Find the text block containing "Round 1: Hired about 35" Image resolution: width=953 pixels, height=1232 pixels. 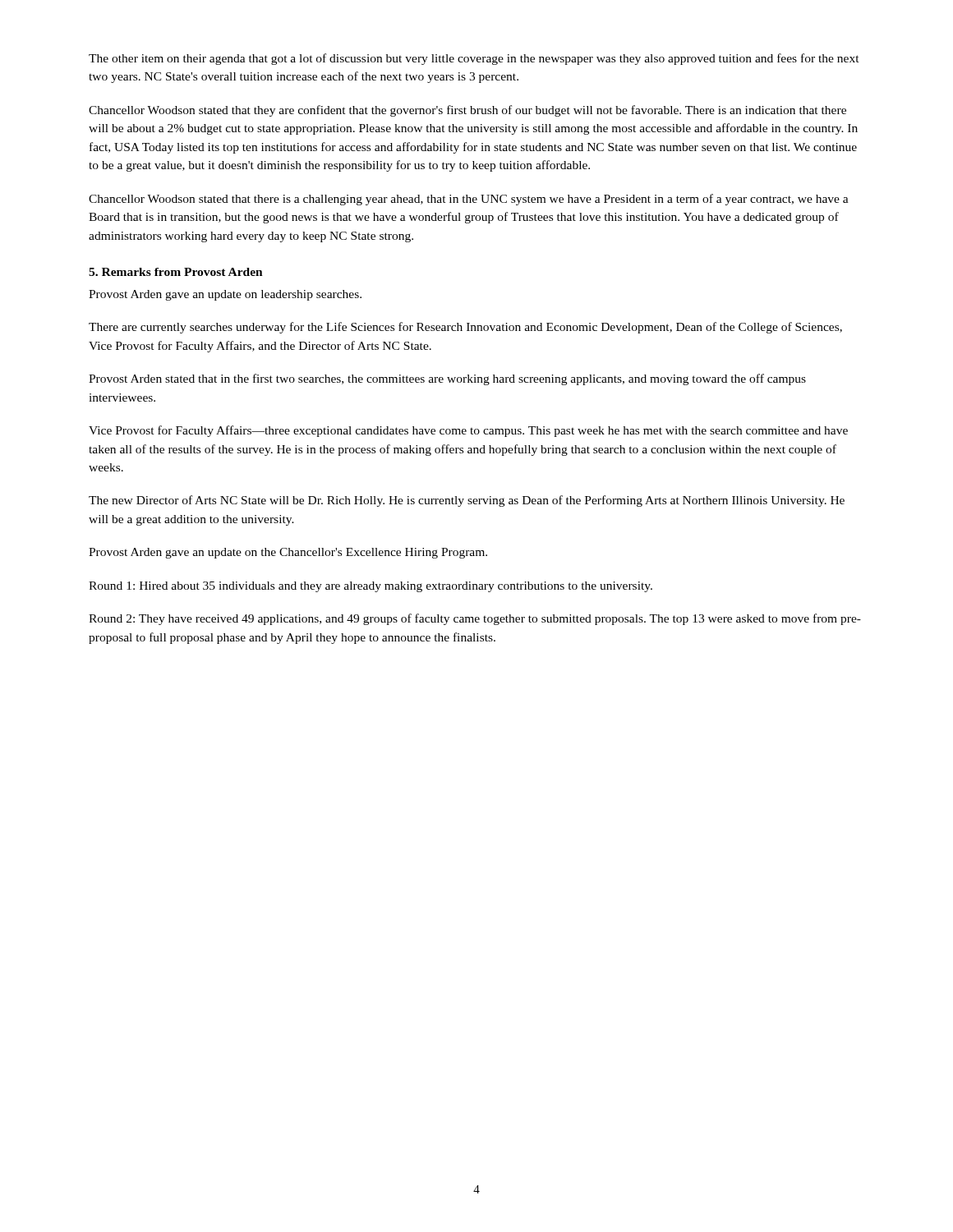(x=371, y=585)
